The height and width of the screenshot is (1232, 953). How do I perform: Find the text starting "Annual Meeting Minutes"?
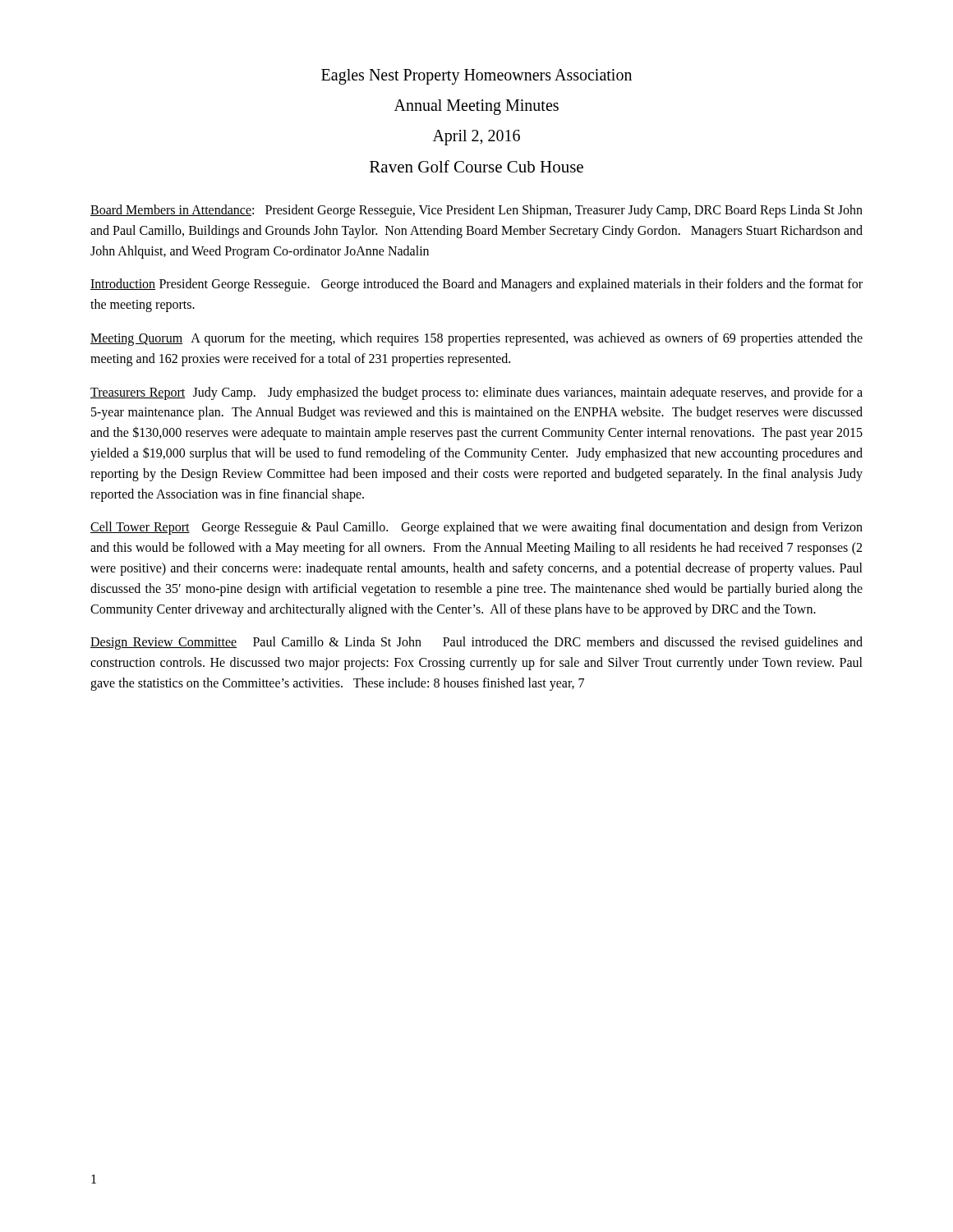point(476,106)
